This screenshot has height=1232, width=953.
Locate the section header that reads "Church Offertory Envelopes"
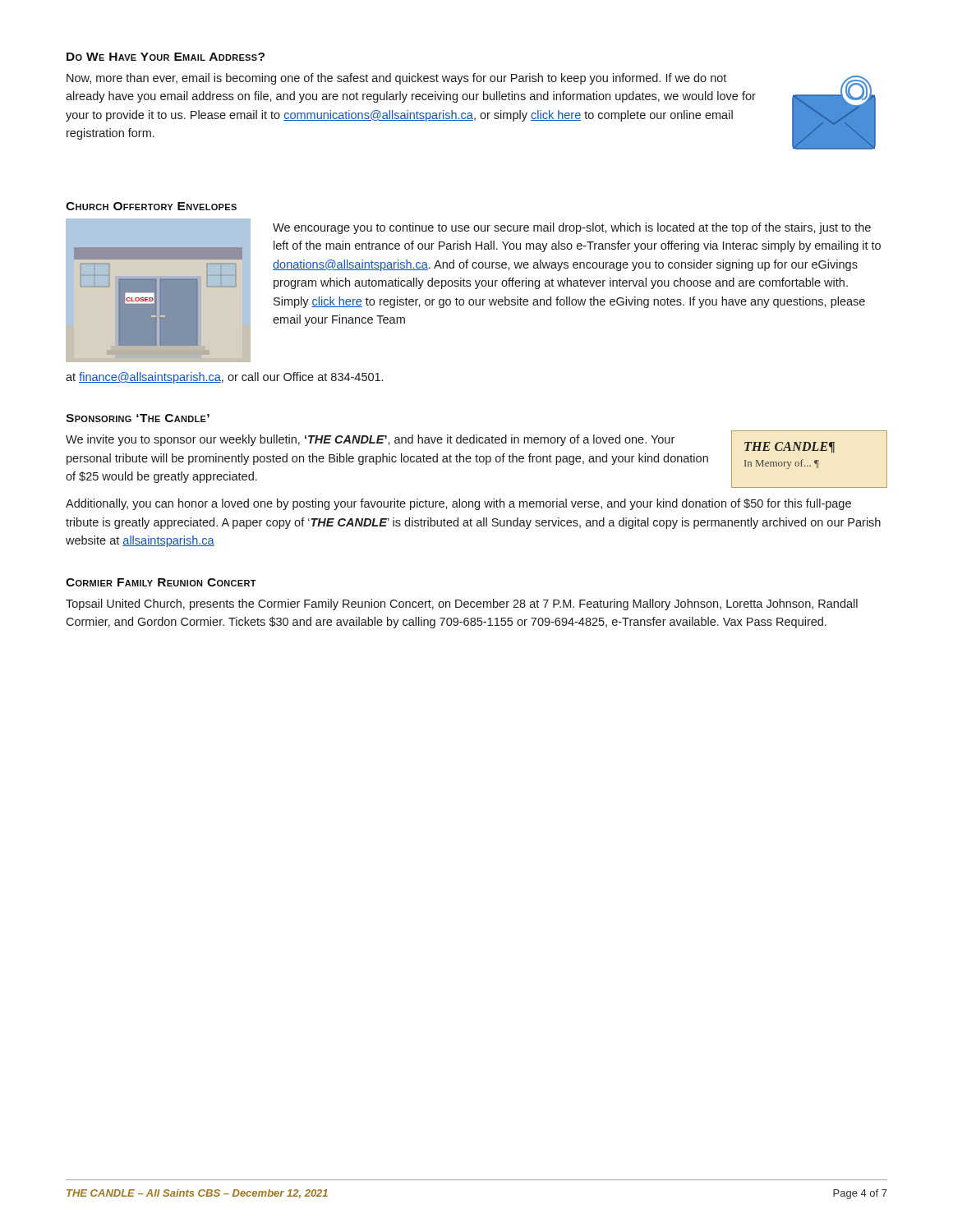[151, 206]
